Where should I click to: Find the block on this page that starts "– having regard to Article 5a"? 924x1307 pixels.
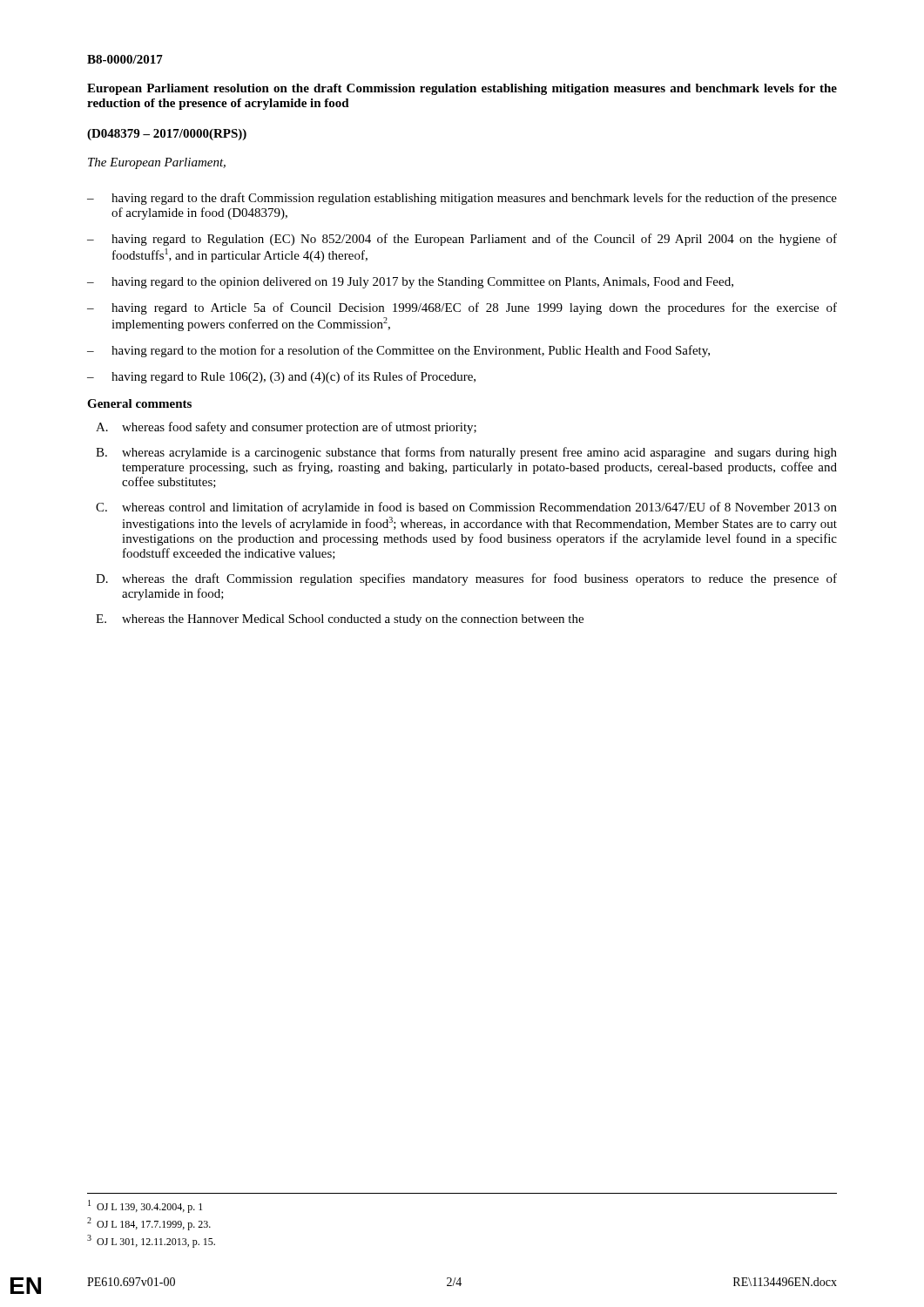[462, 316]
